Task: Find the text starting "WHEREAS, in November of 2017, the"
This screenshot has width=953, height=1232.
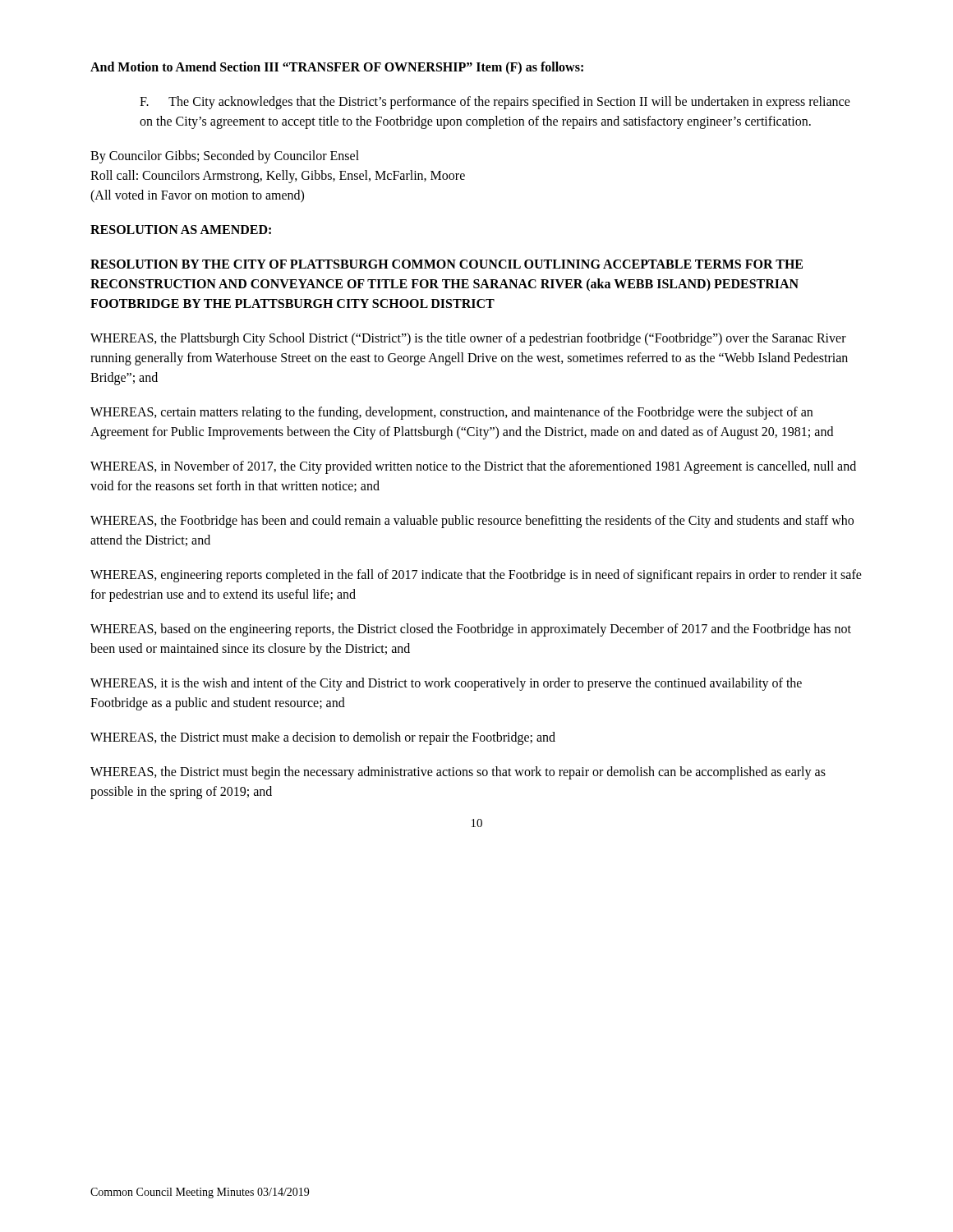Action: 473,476
